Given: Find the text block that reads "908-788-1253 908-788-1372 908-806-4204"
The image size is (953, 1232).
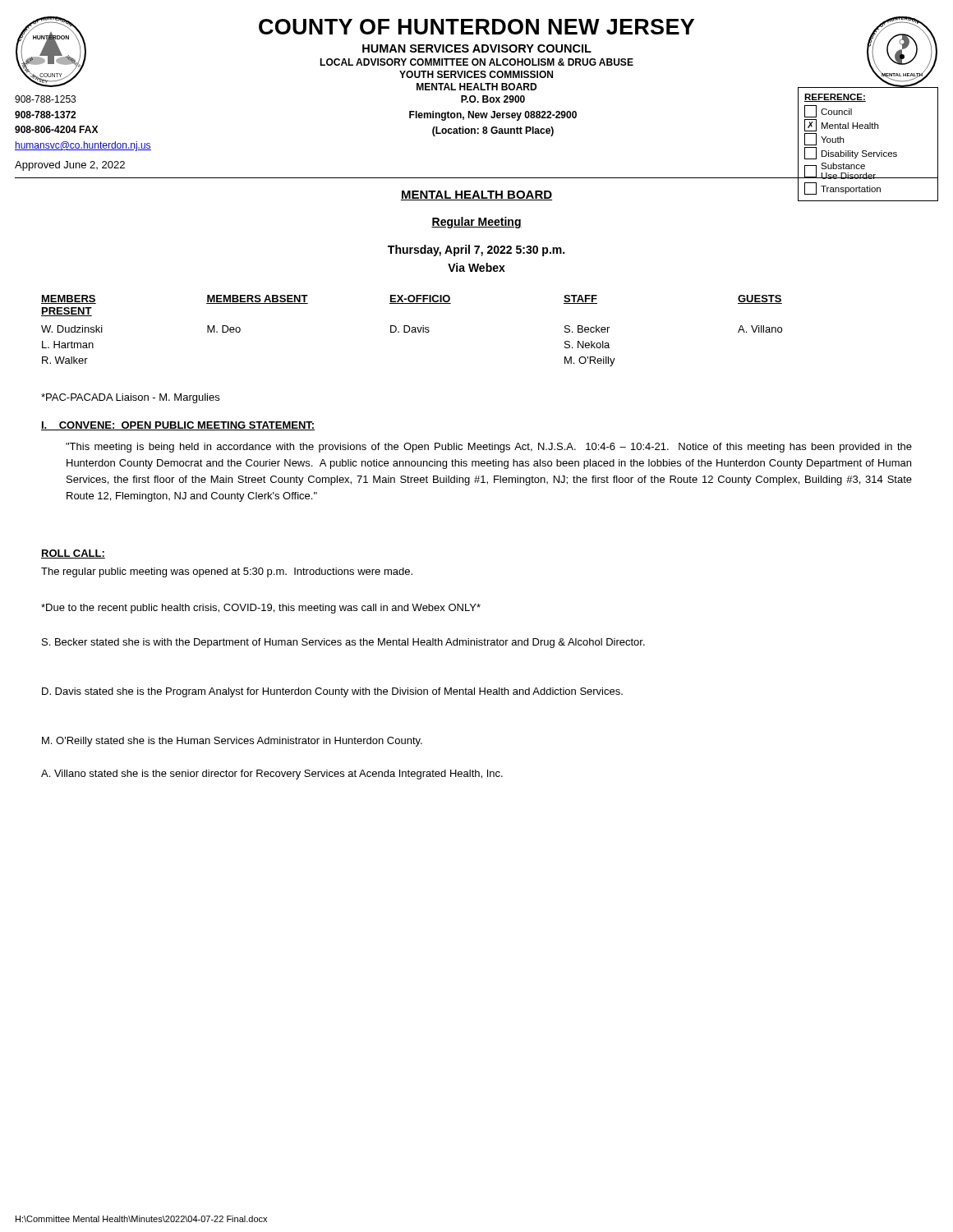Looking at the screenshot, I should click(56, 115).
